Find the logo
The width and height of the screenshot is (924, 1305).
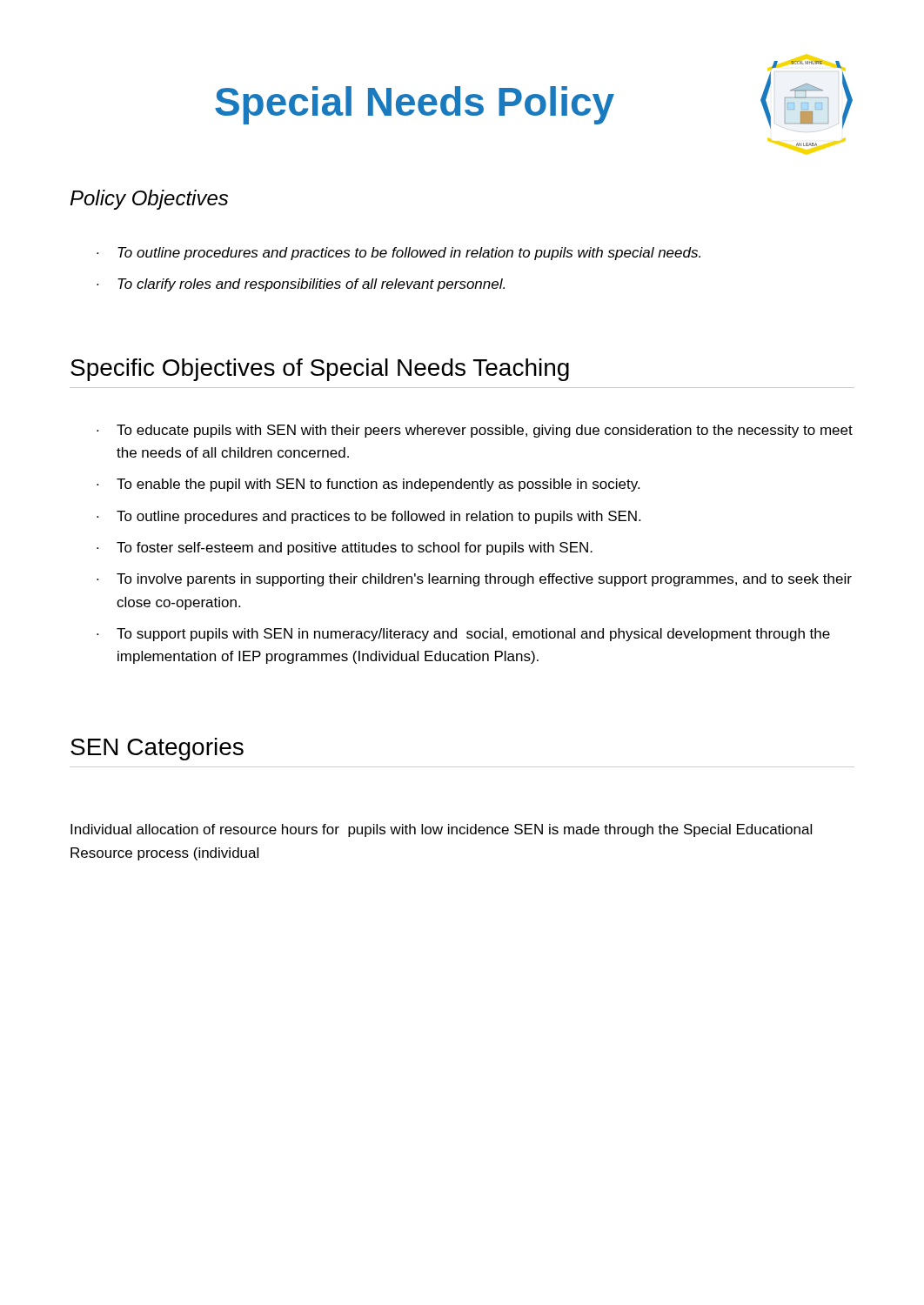[x=807, y=106]
